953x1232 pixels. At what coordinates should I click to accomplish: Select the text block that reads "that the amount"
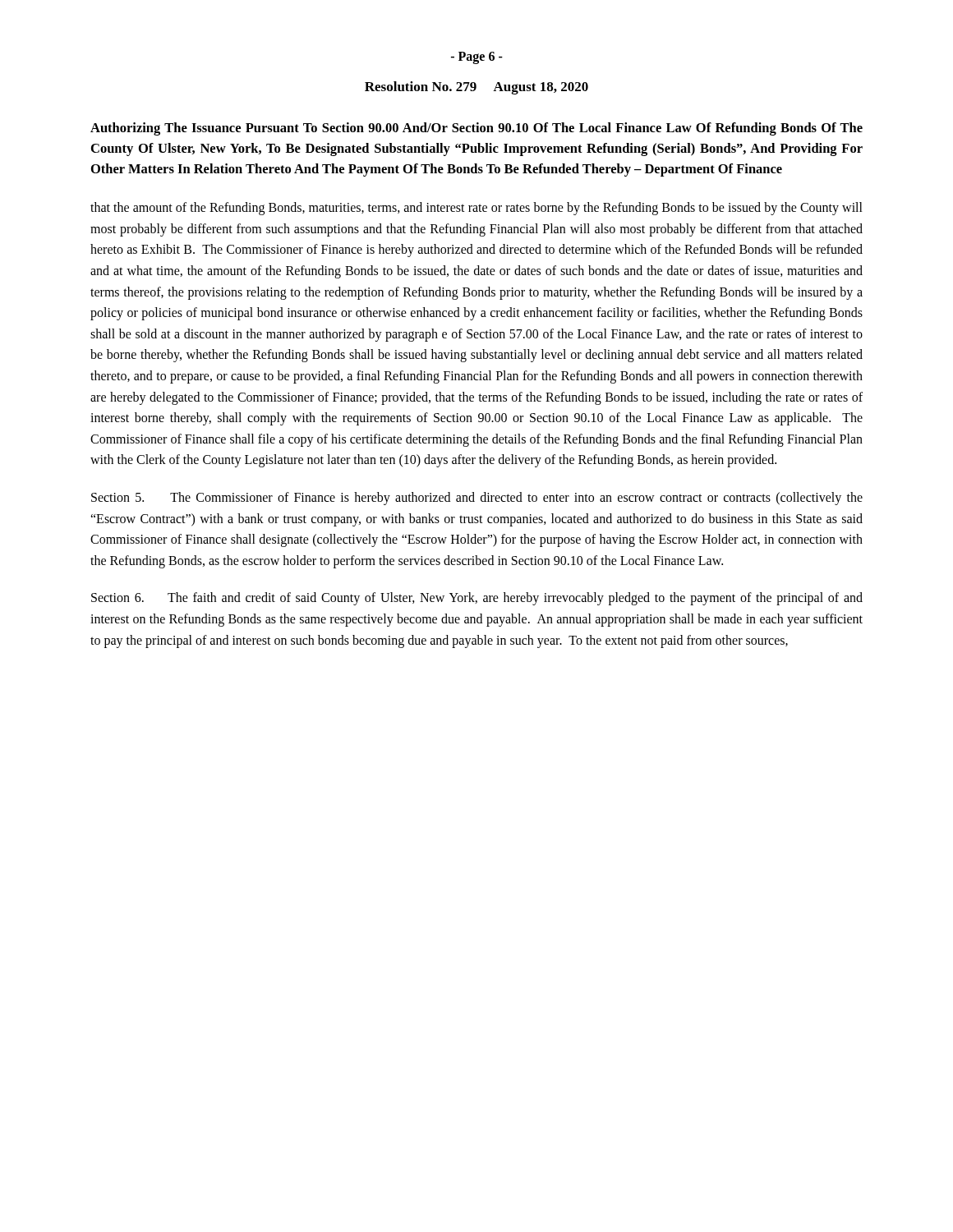476,334
